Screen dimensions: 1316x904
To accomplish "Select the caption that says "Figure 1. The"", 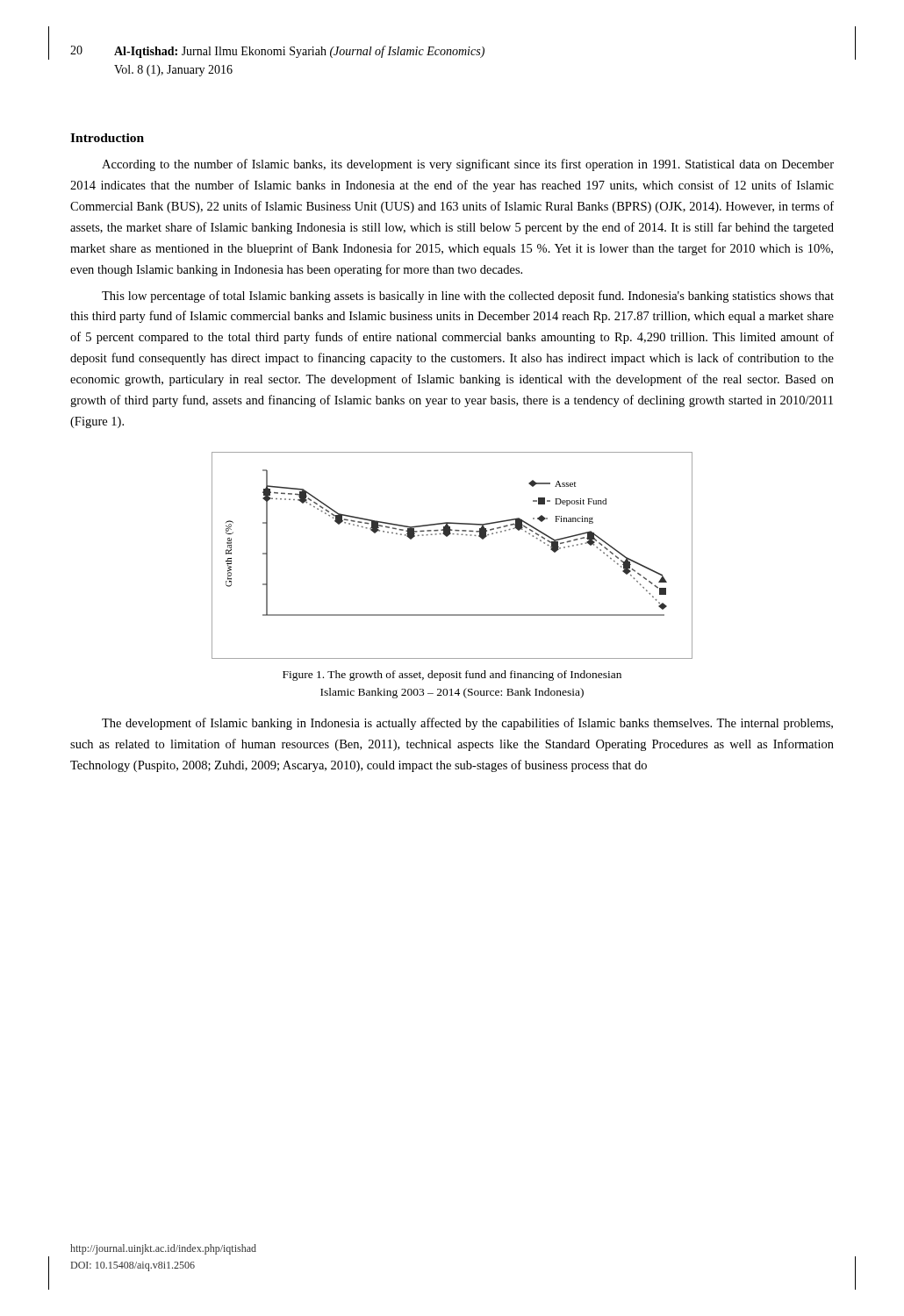I will [x=452, y=683].
